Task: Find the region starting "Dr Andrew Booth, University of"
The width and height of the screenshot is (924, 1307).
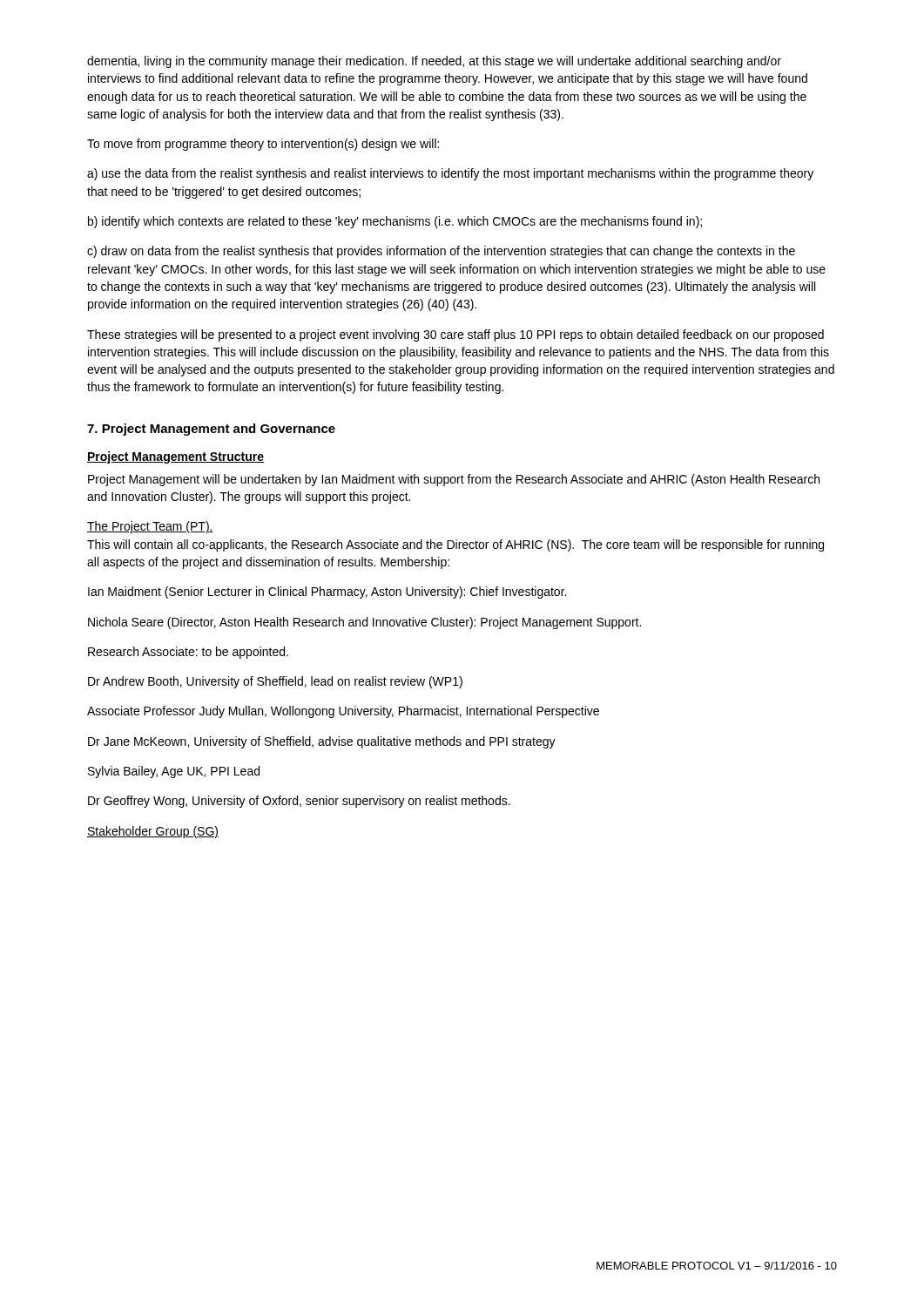Action: pos(275,682)
